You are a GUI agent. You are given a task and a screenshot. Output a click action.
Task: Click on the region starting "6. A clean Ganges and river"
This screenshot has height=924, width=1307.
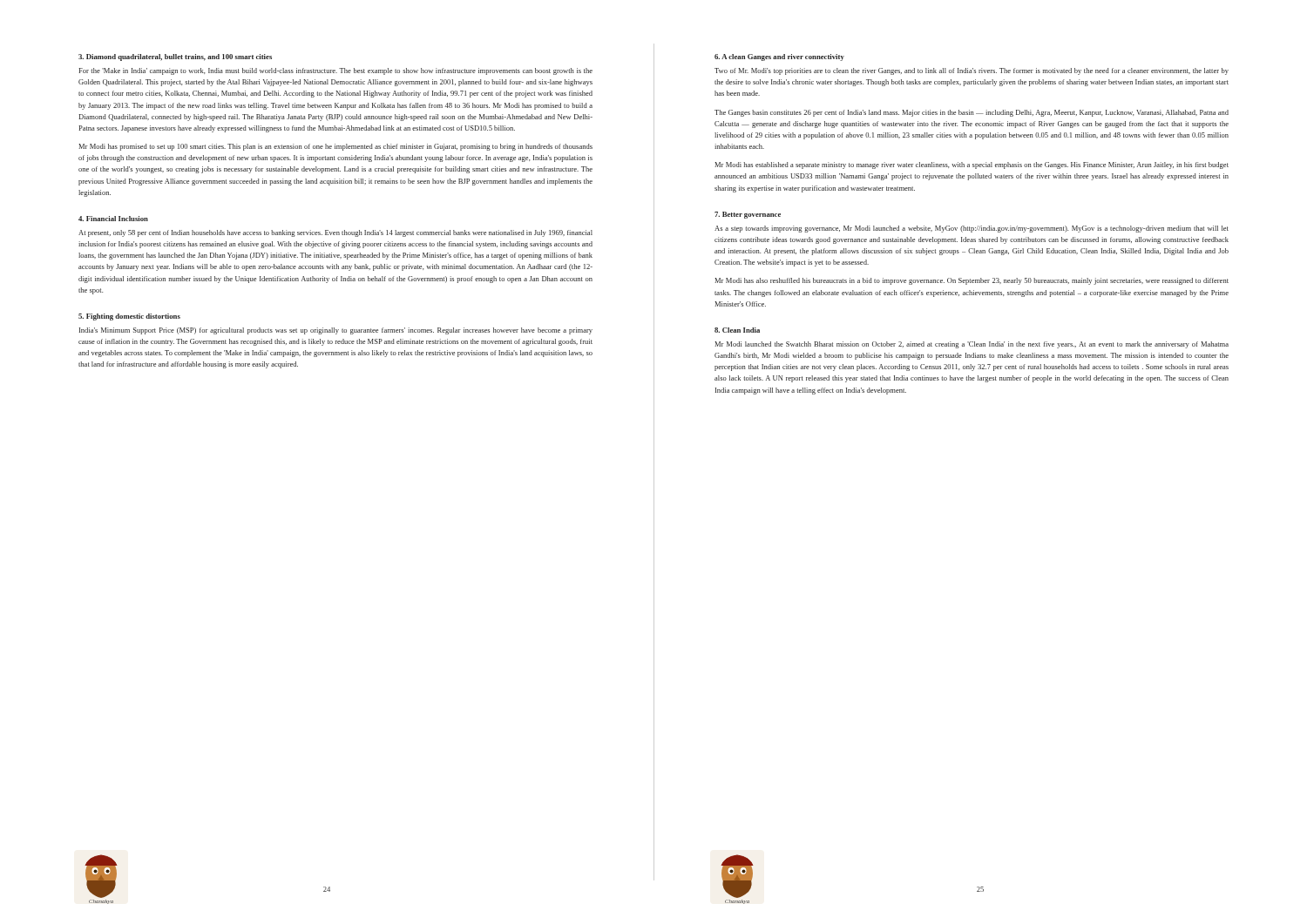pyautogui.click(x=779, y=57)
